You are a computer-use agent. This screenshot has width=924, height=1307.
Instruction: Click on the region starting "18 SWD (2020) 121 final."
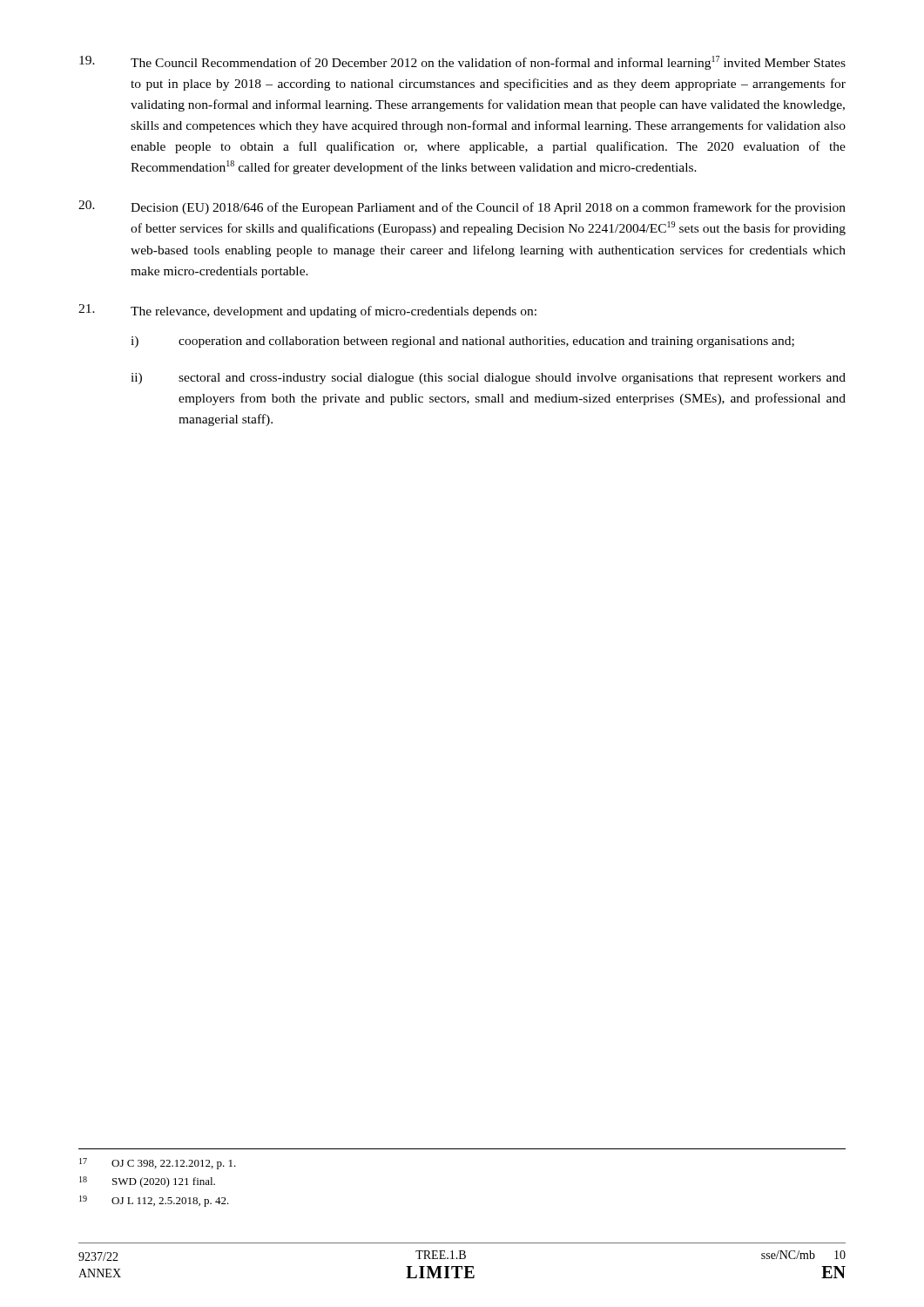tap(147, 1183)
